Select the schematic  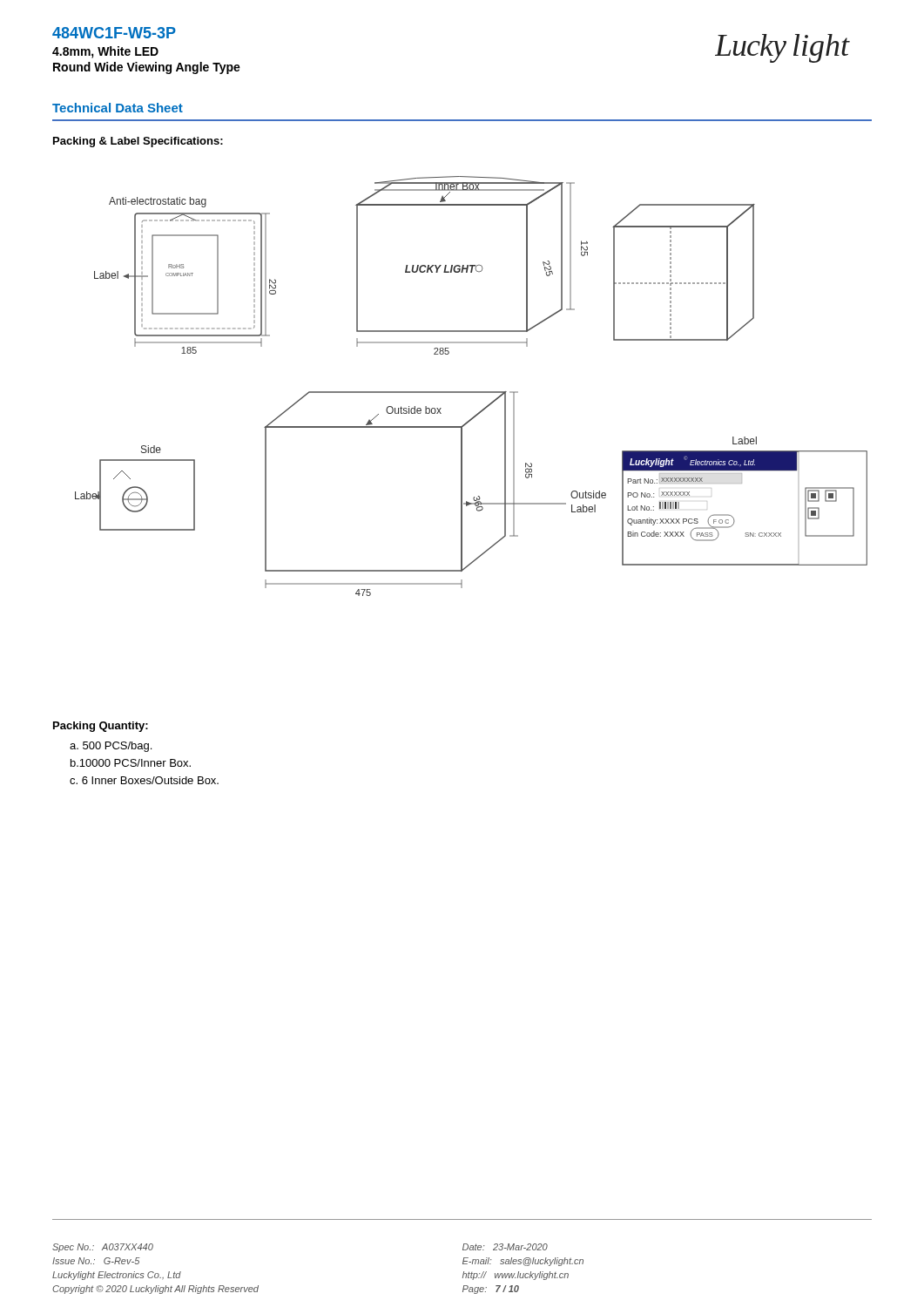[x=462, y=418]
